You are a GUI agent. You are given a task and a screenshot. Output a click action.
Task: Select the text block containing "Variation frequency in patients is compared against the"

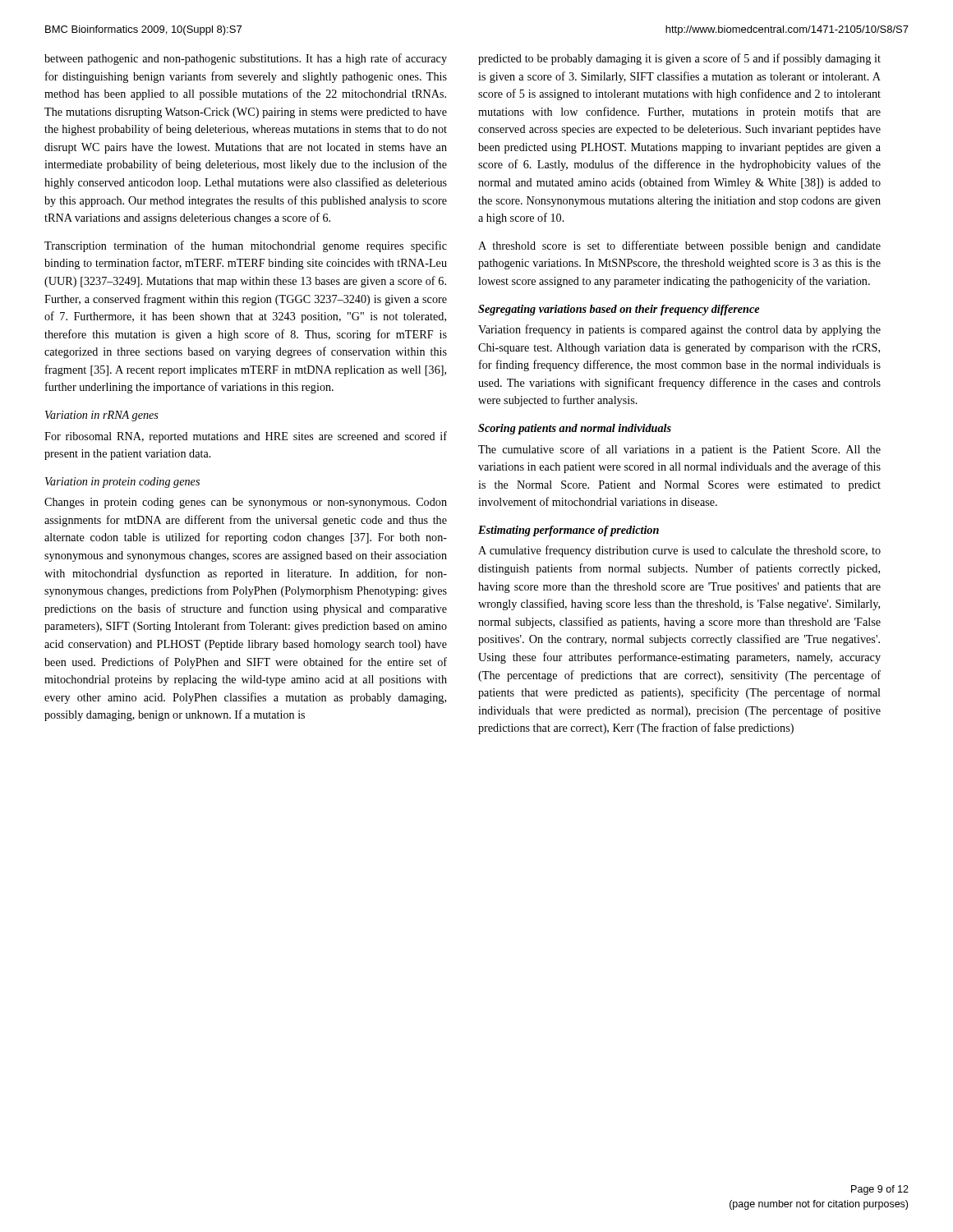[x=679, y=366]
